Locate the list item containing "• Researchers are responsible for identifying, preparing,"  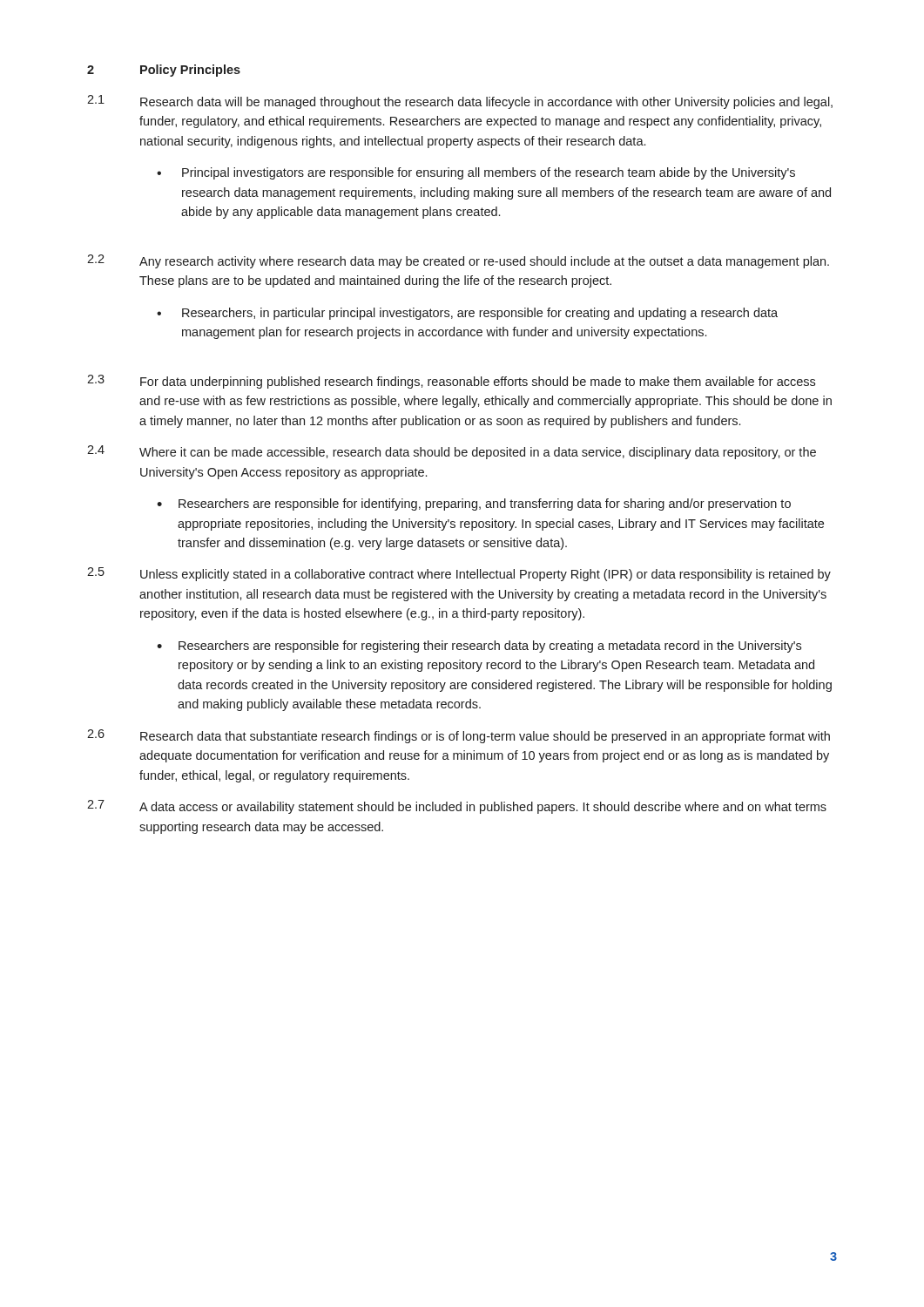[497, 523]
